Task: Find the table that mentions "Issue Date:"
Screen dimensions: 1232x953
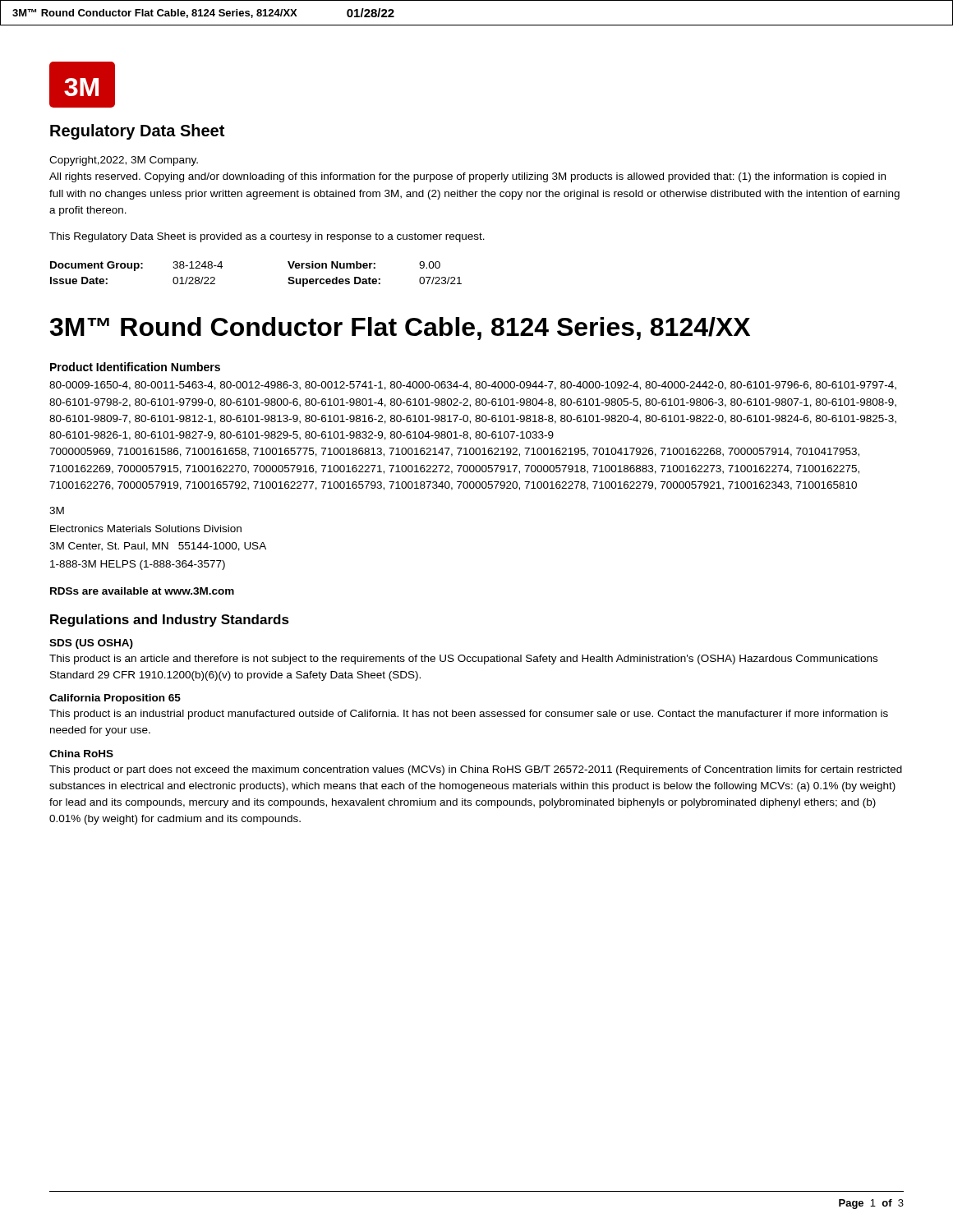Action: pyautogui.click(x=476, y=273)
